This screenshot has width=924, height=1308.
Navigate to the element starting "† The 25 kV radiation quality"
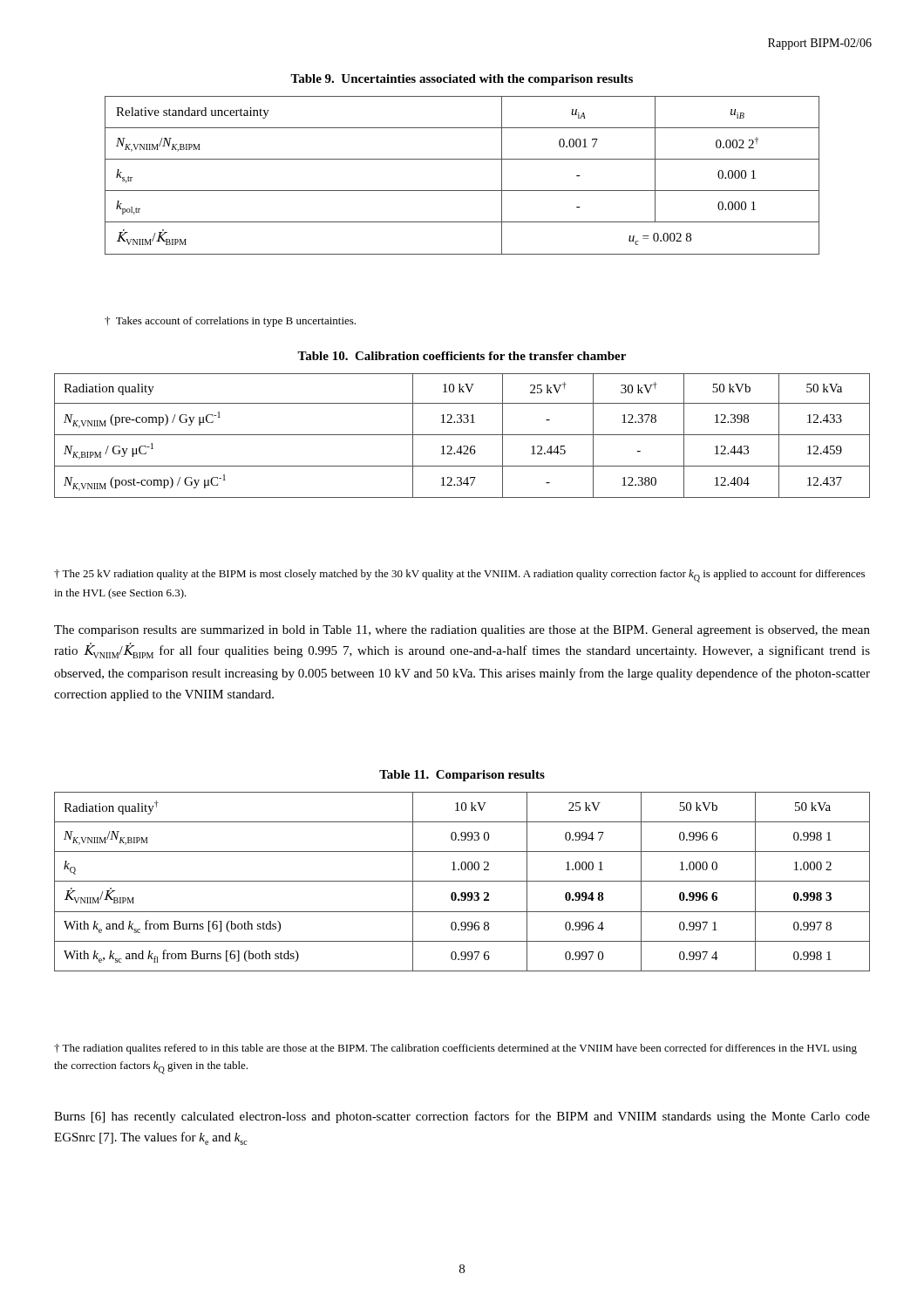pos(460,583)
